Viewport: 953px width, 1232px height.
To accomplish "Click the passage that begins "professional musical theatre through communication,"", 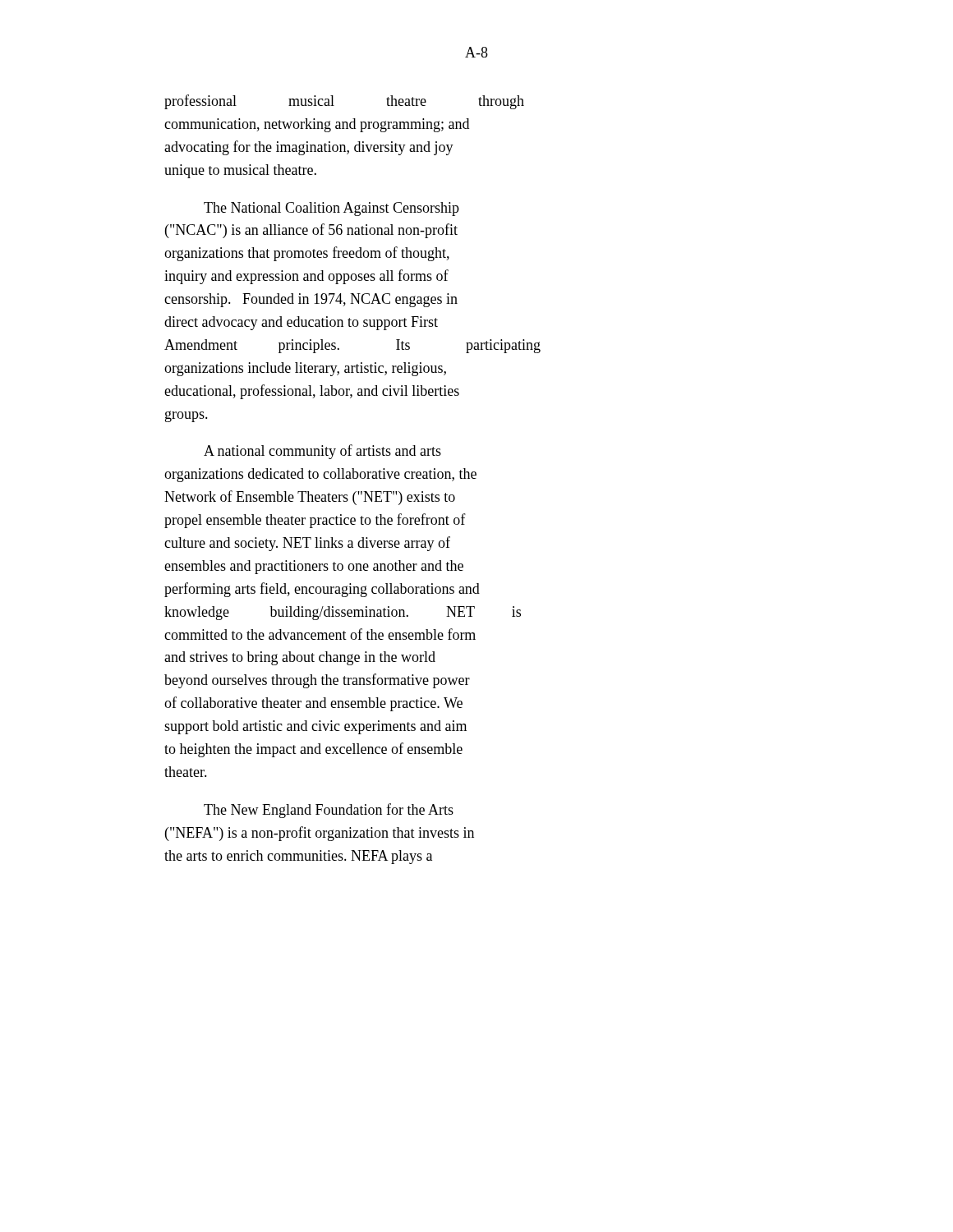I will (x=476, y=136).
